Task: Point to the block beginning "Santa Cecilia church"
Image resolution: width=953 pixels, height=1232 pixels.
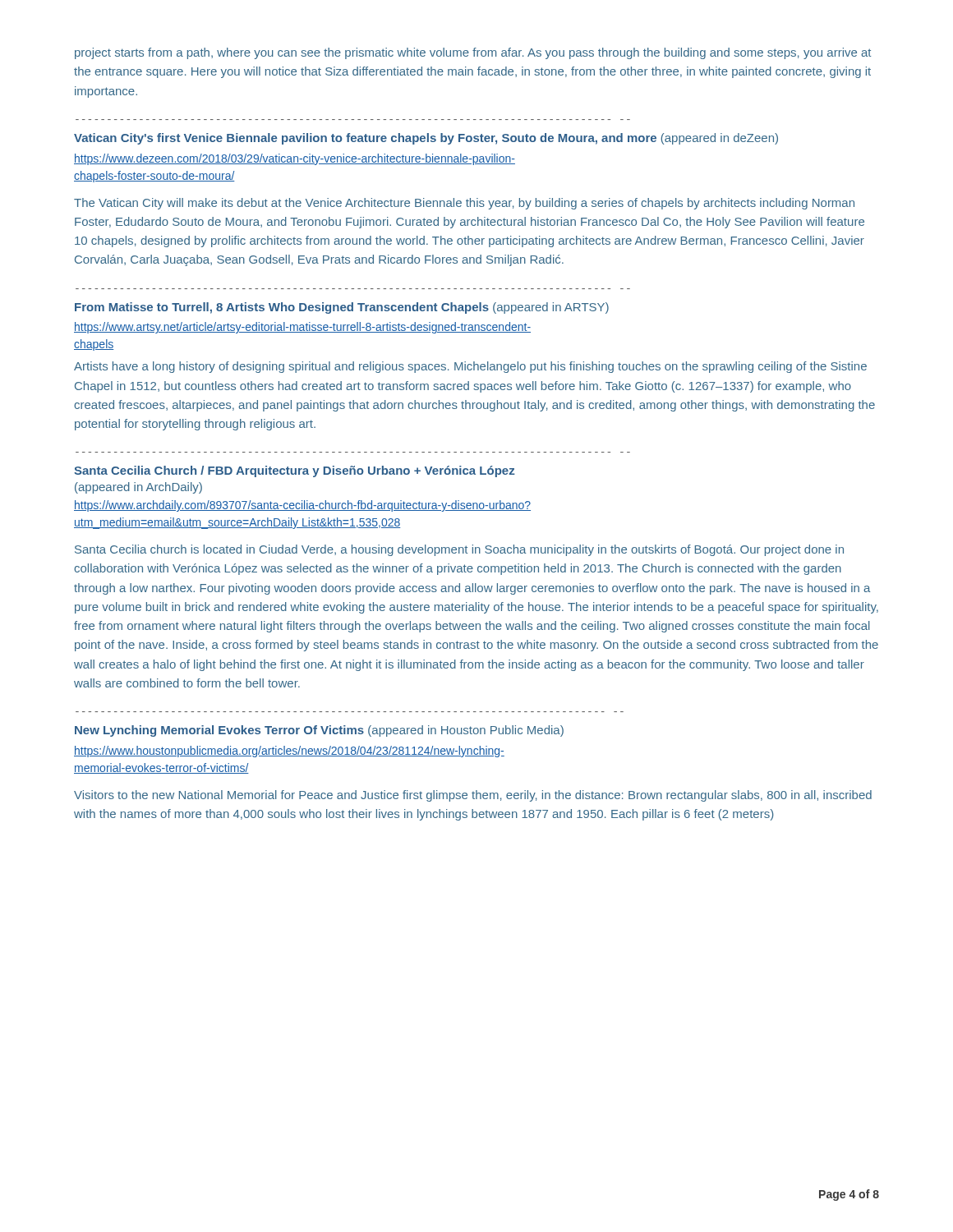Action: (x=476, y=616)
